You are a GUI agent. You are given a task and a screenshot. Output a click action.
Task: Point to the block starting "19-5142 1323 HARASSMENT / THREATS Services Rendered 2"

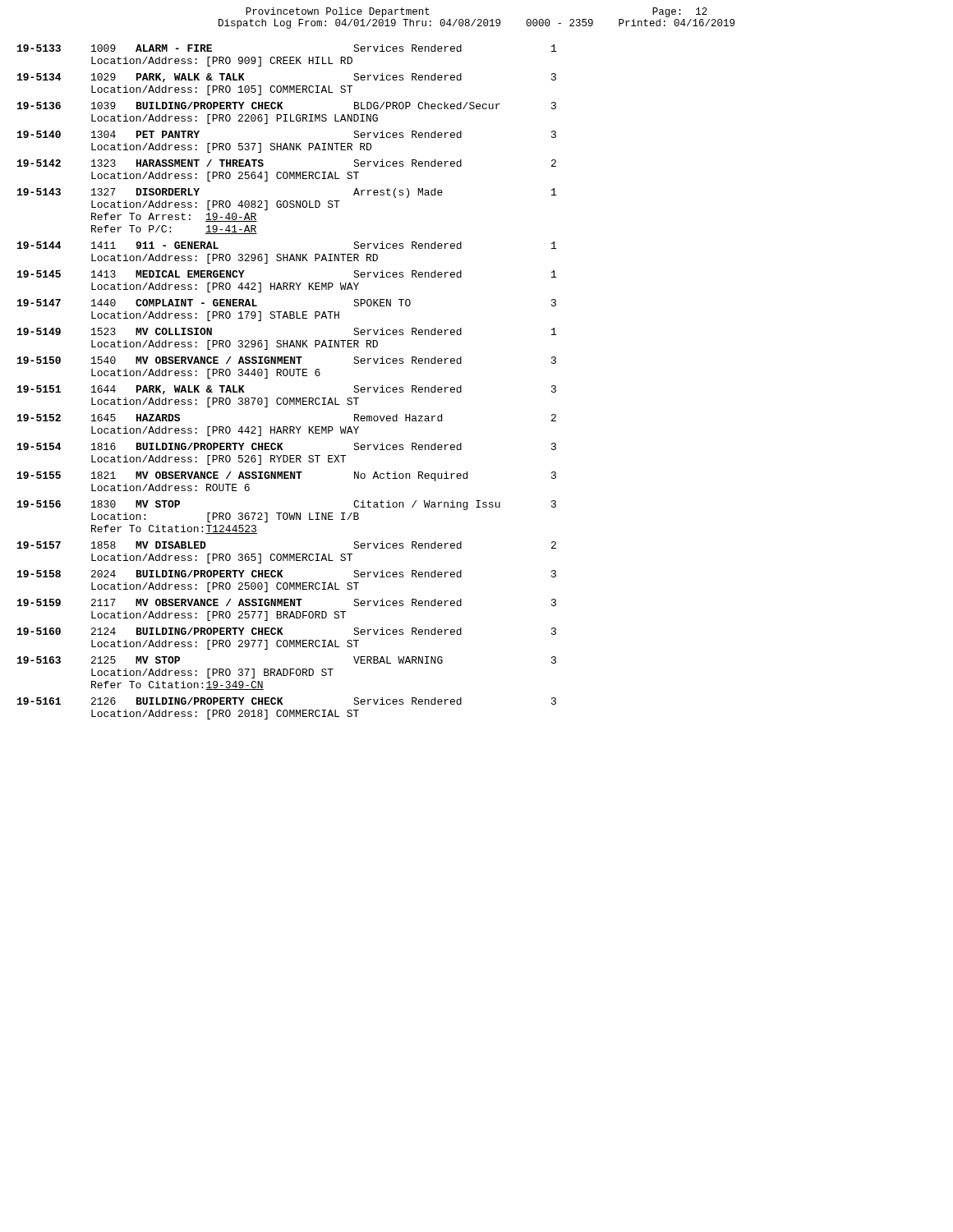287,170
